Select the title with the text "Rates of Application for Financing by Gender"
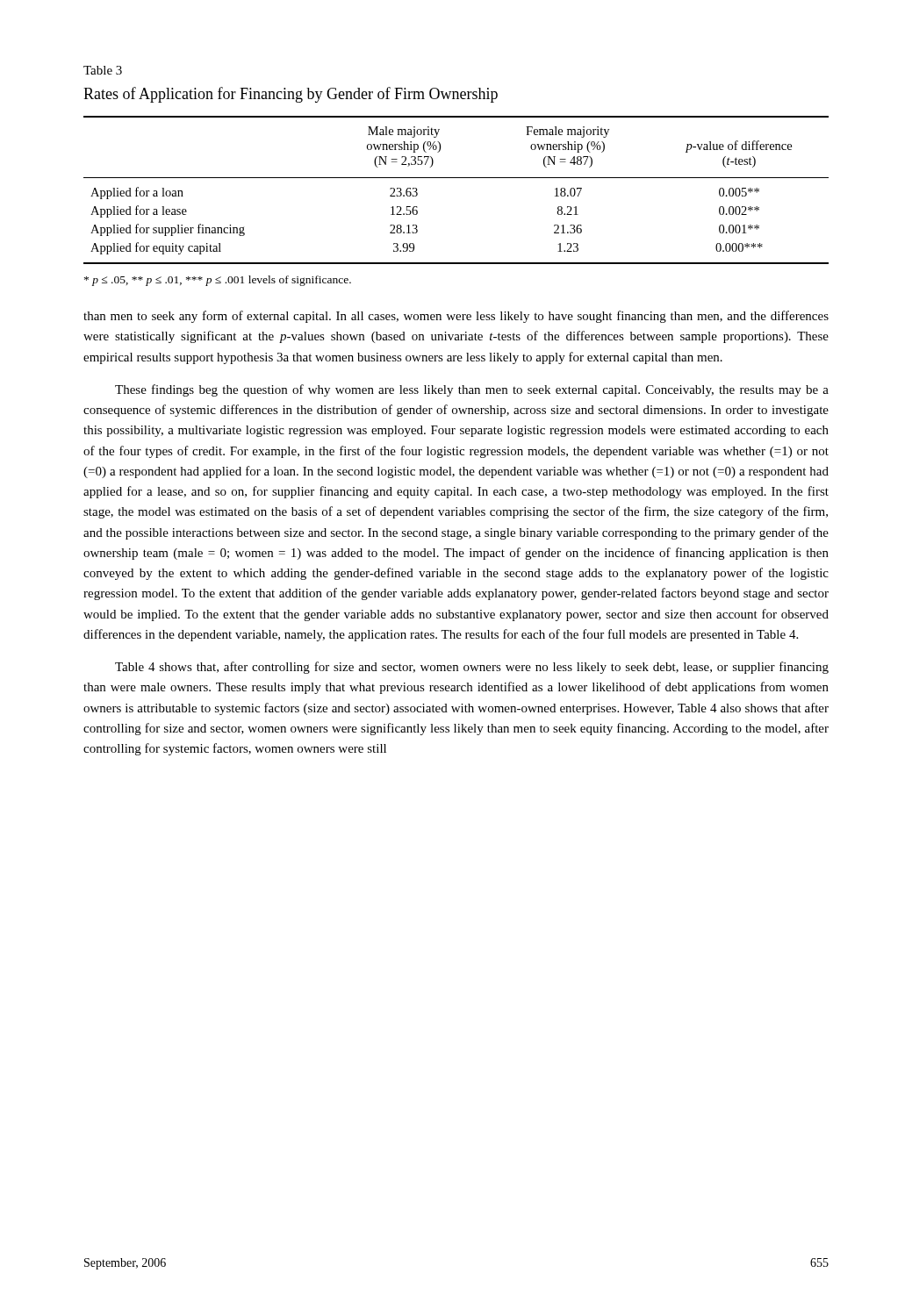The width and height of the screenshot is (912, 1316). [x=291, y=94]
